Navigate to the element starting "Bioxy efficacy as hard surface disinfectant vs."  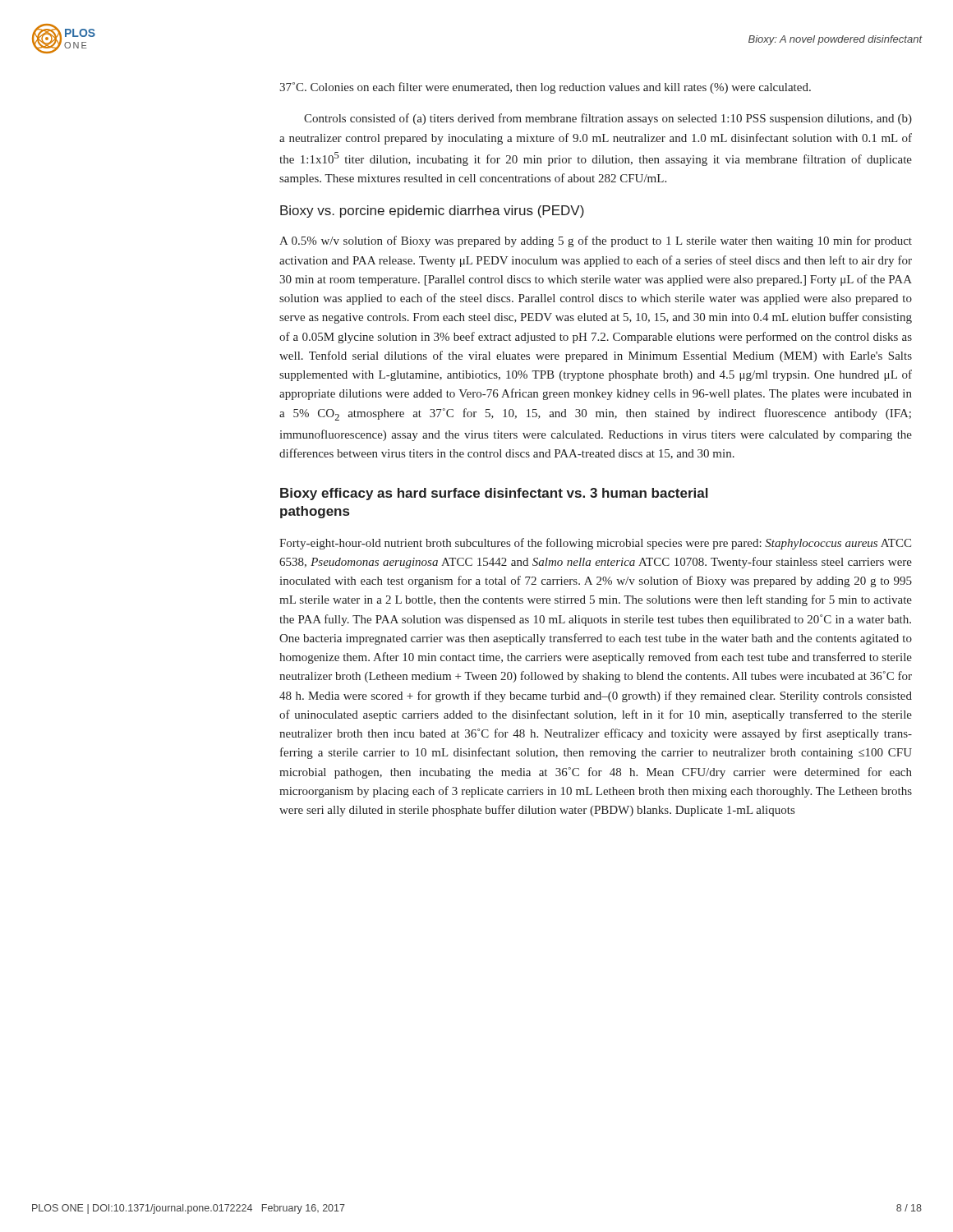tap(596, 503)
